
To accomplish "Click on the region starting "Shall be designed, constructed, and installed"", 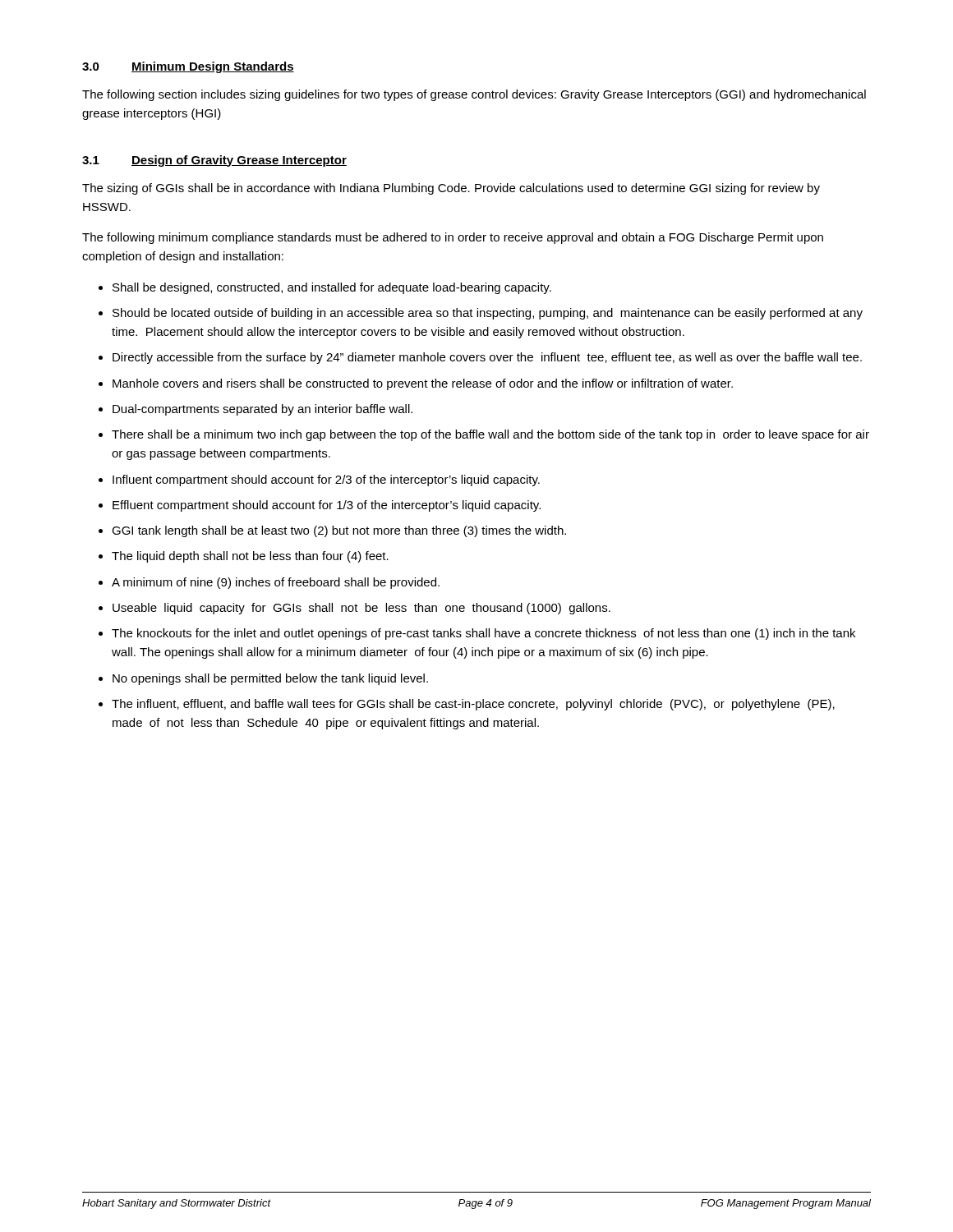I will (x=332, y=287).
